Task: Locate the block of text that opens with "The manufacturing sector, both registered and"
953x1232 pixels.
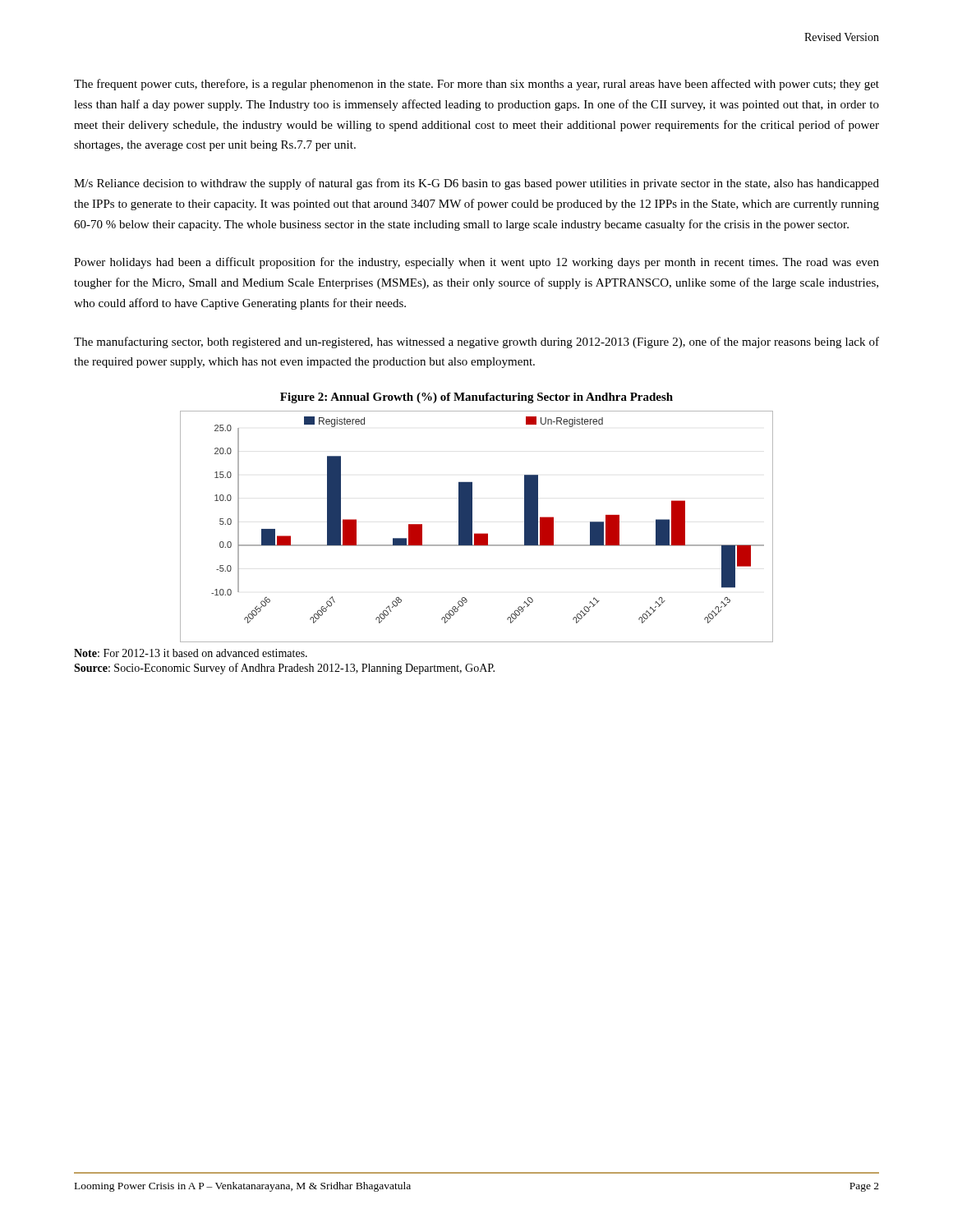Action: click(476, 351)
